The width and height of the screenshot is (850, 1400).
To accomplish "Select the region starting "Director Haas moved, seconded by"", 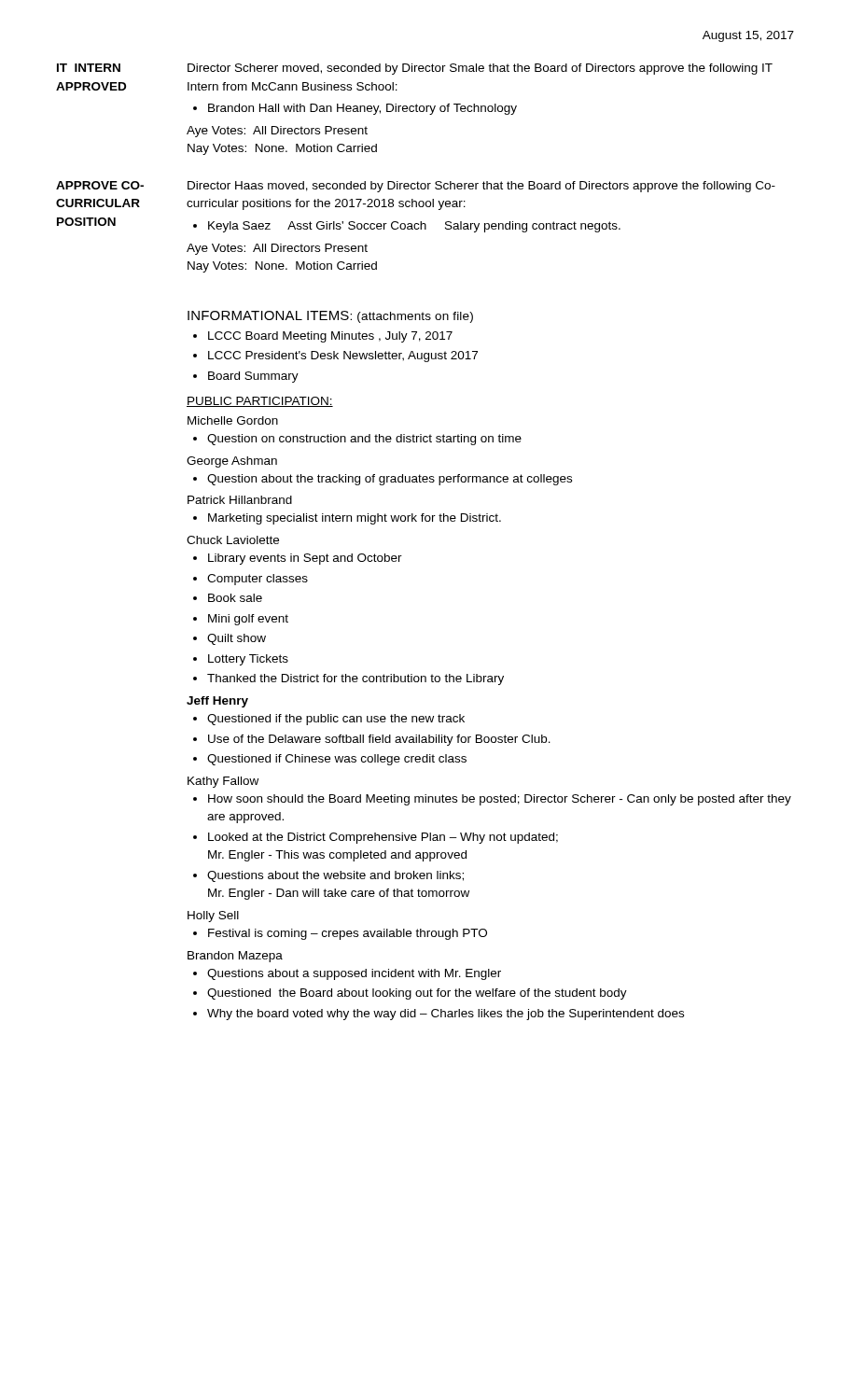I will (x=481, y=194).
